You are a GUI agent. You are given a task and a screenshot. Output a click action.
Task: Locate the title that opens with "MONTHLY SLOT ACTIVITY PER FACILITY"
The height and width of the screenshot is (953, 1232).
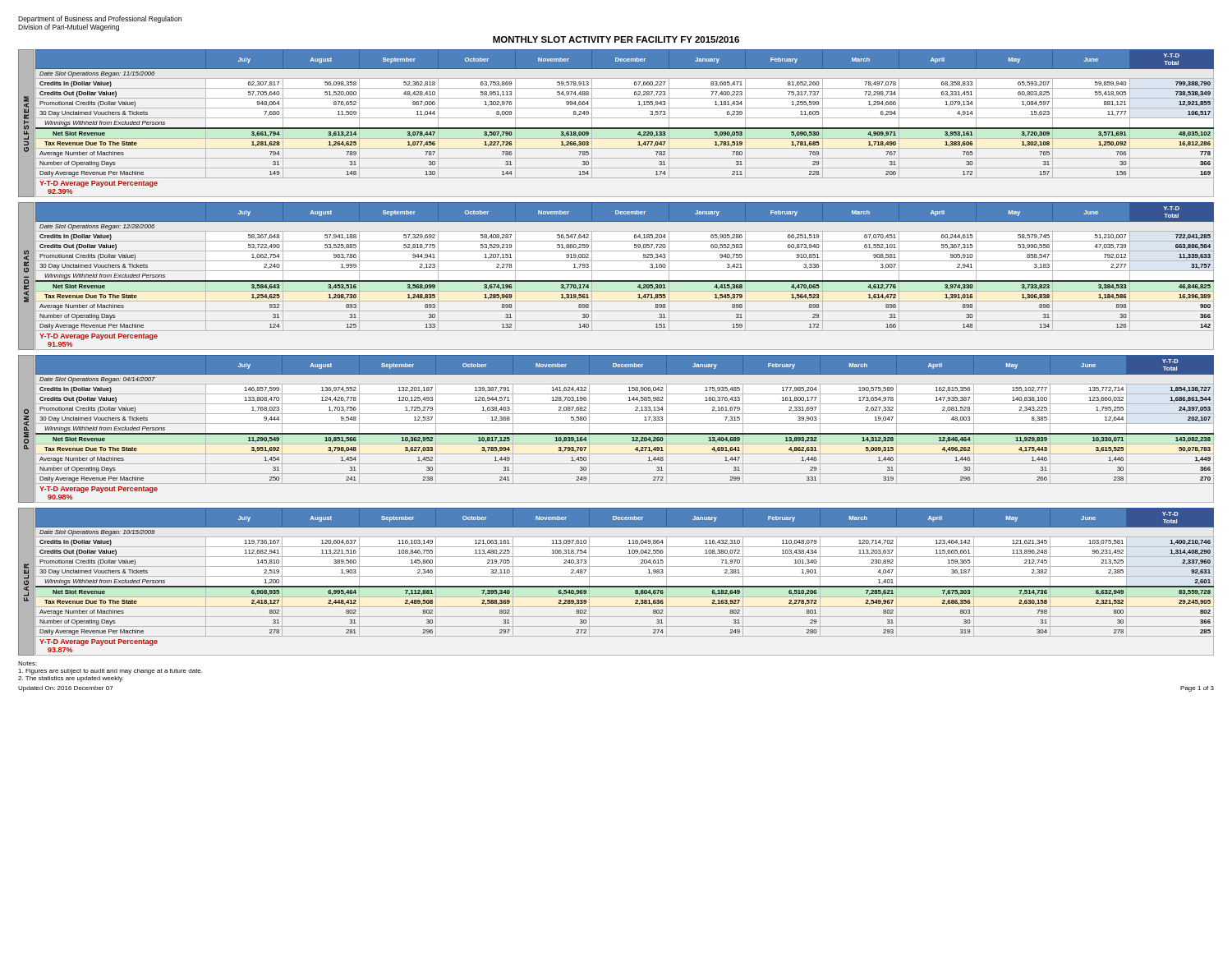point(616,39)
